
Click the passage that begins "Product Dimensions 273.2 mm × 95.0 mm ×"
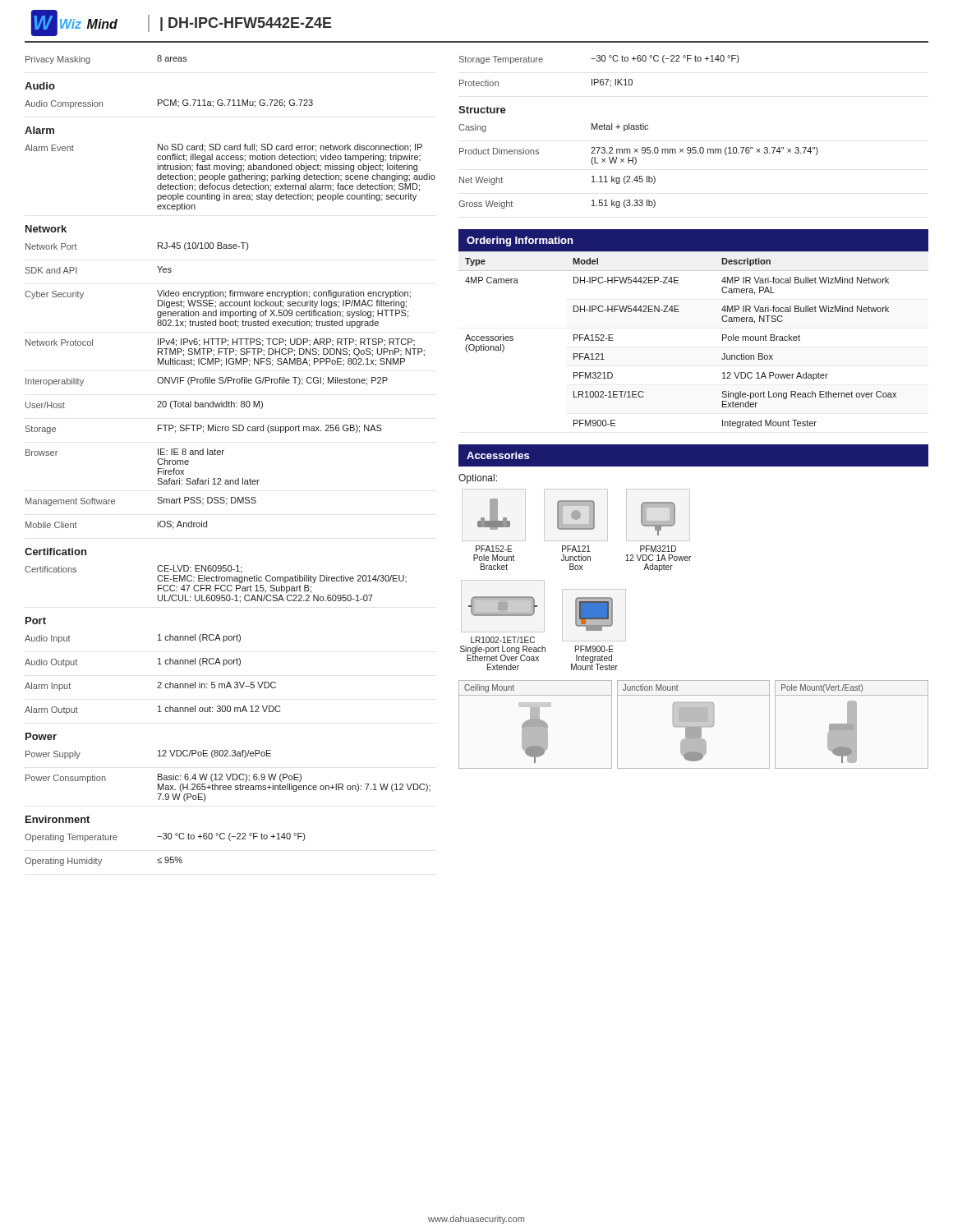[693, 155]
